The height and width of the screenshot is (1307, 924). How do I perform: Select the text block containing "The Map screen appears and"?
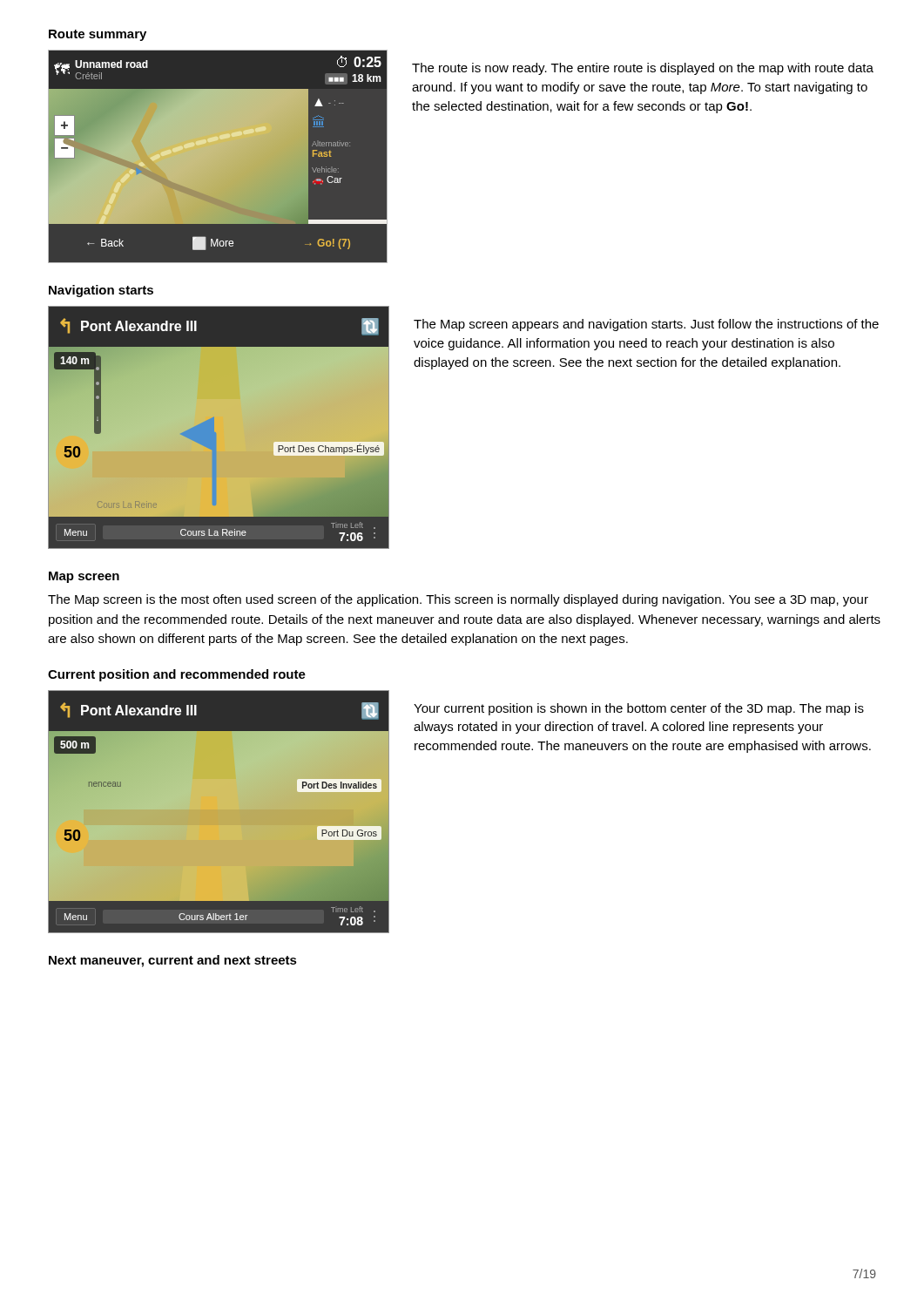point(646,343)
